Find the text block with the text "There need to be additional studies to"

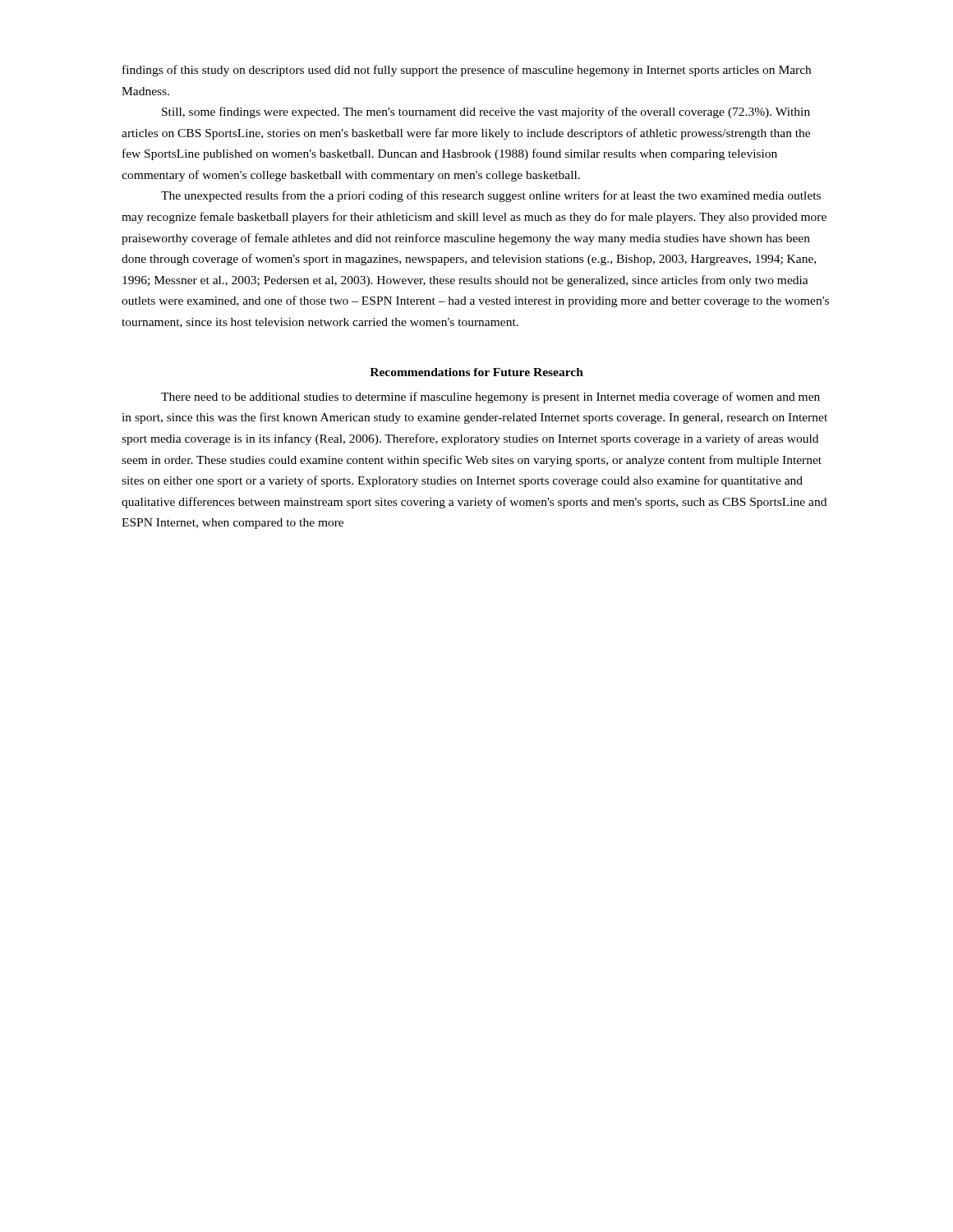point(476,459)
